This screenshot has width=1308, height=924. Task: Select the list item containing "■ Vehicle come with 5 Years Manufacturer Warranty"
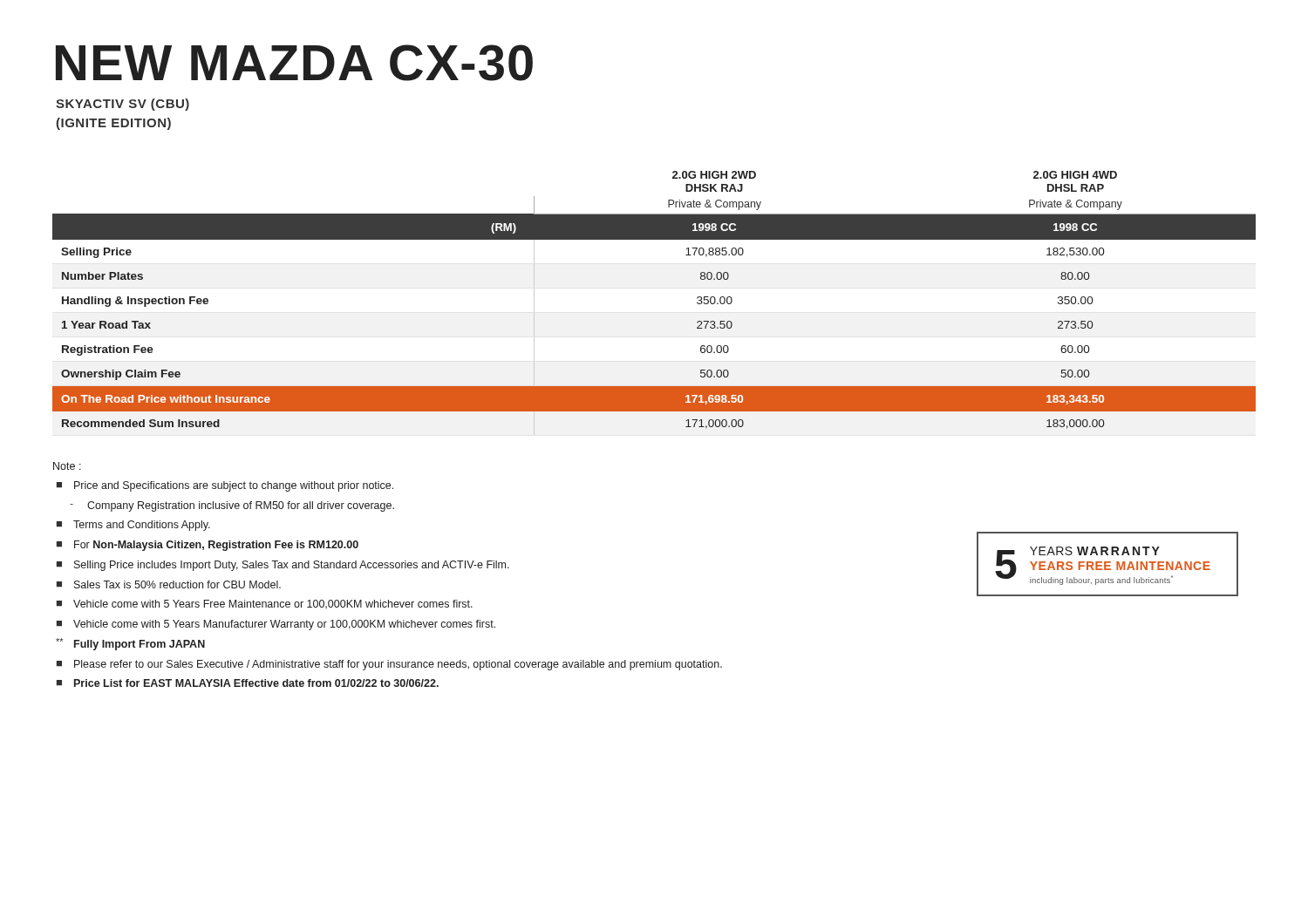pos(276,625)
